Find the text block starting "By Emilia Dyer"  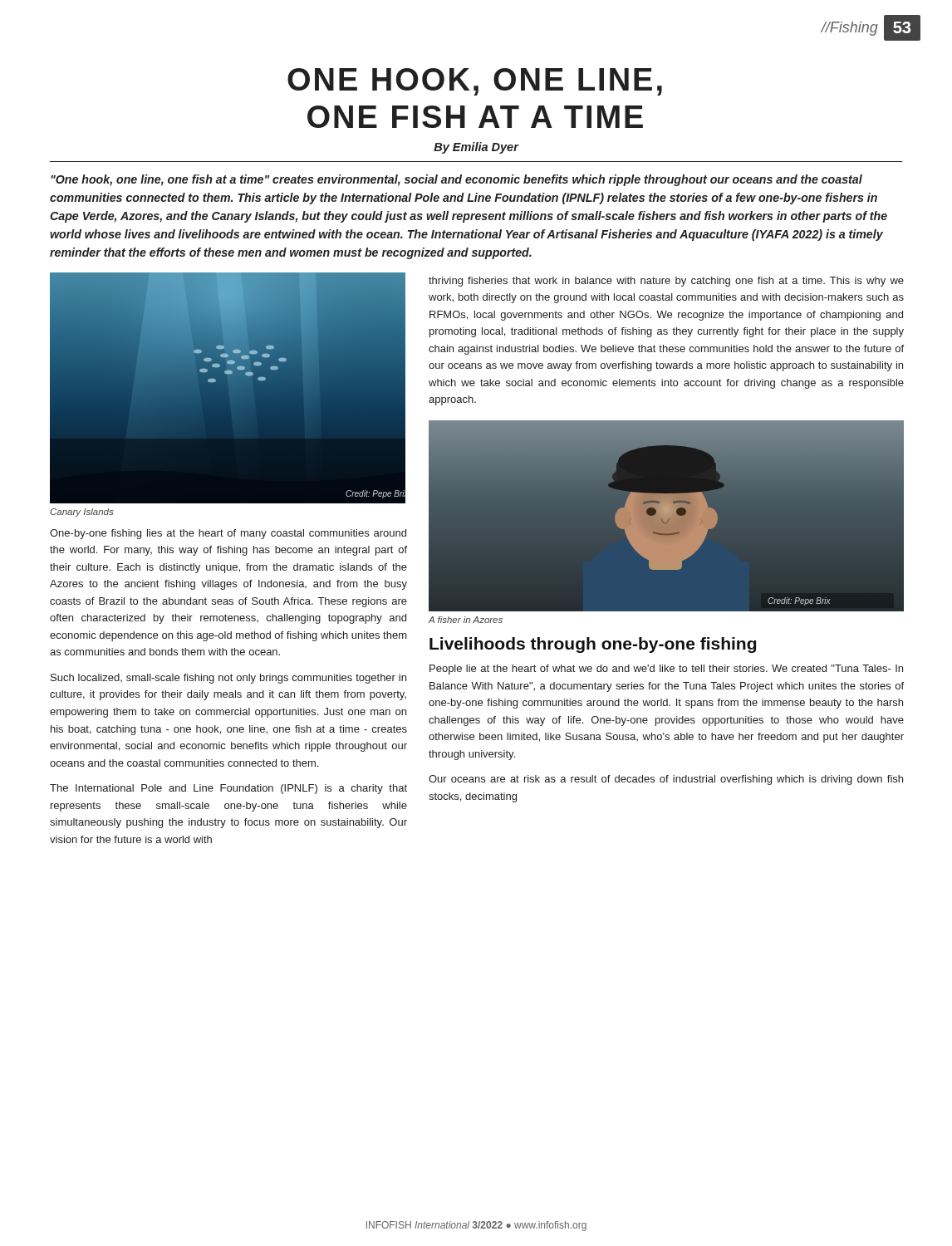[476, 147]
